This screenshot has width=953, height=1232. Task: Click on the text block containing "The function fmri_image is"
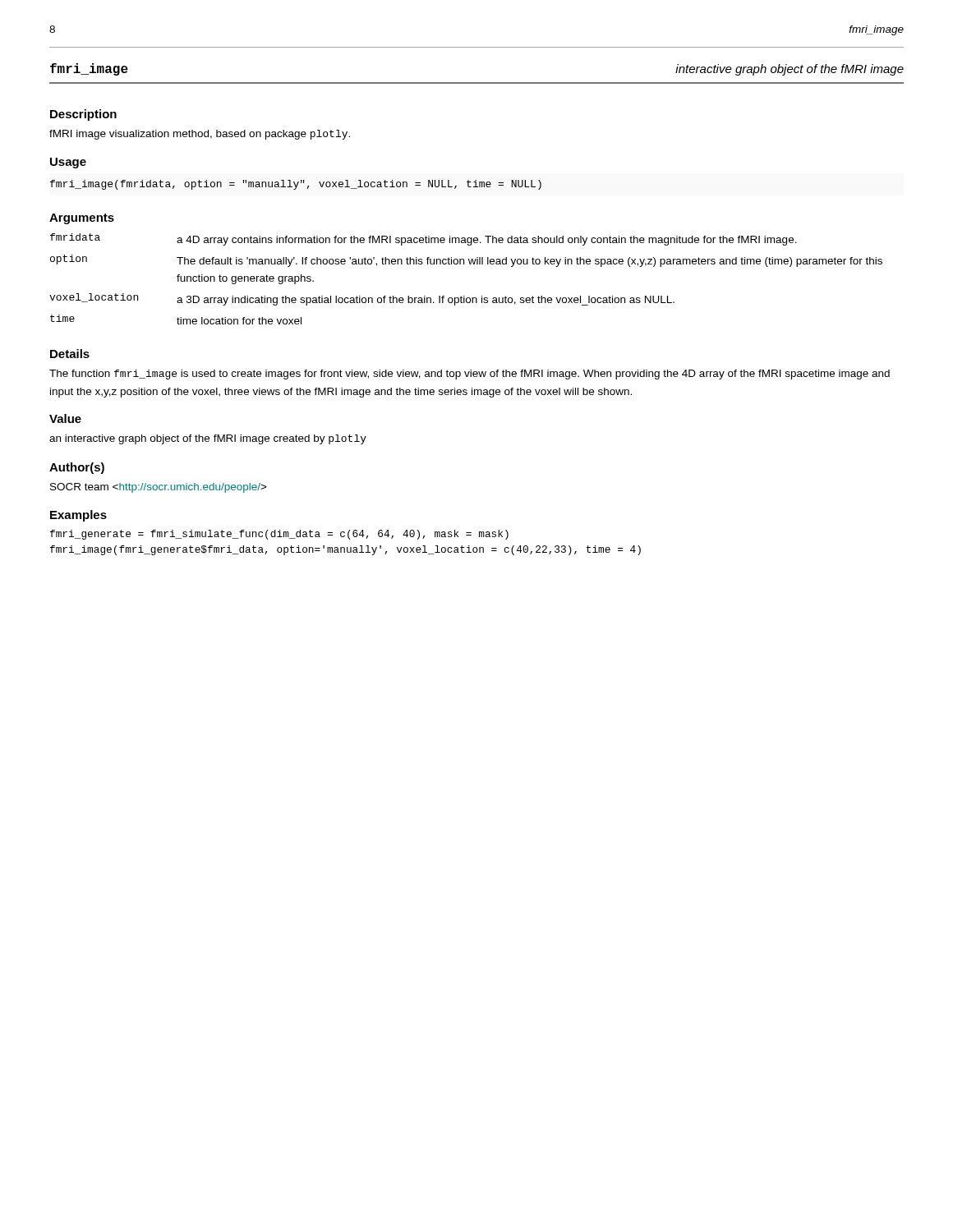point(470,382)
